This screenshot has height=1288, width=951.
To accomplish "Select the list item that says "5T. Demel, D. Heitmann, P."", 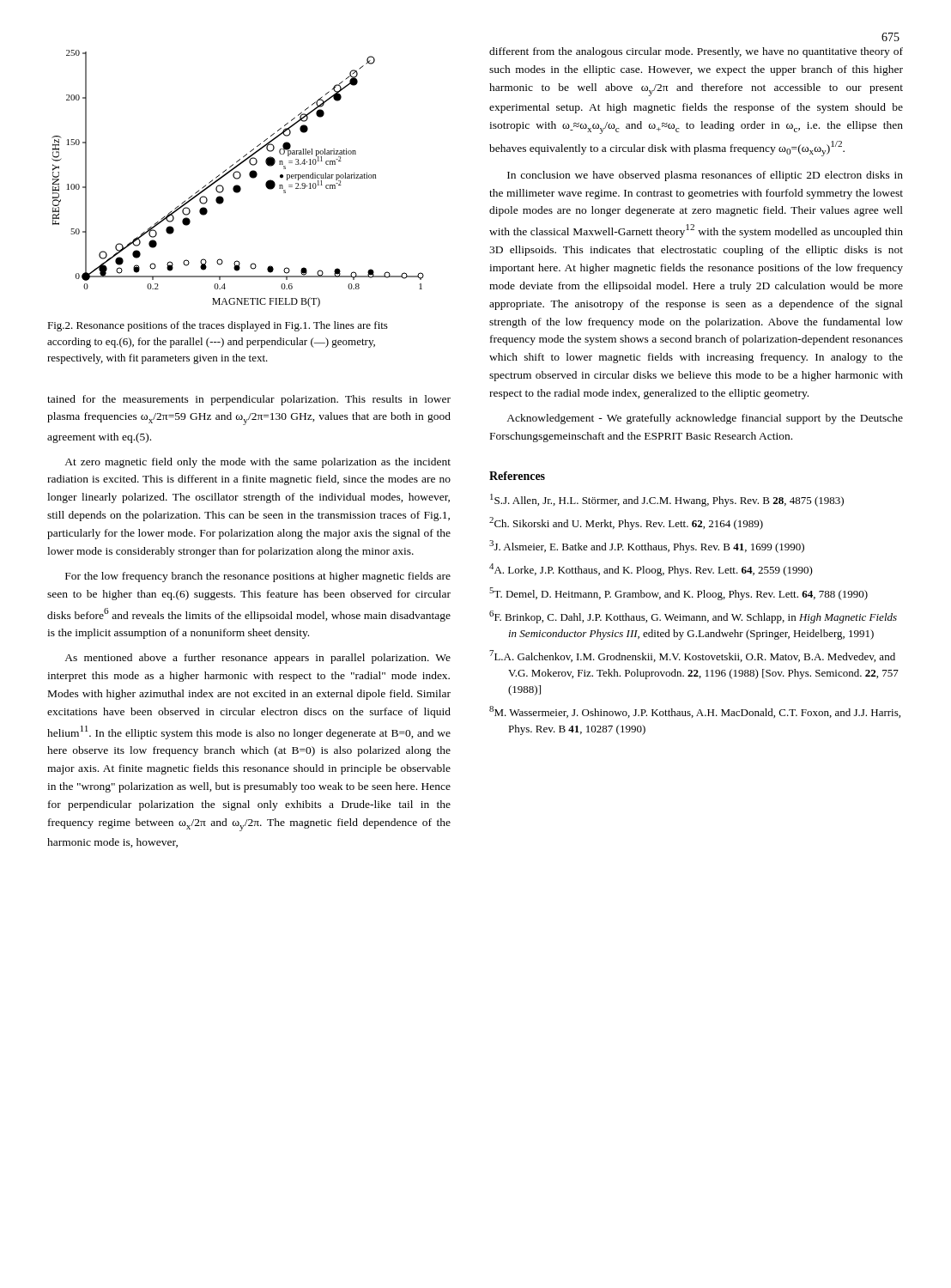I will point(679,592).
